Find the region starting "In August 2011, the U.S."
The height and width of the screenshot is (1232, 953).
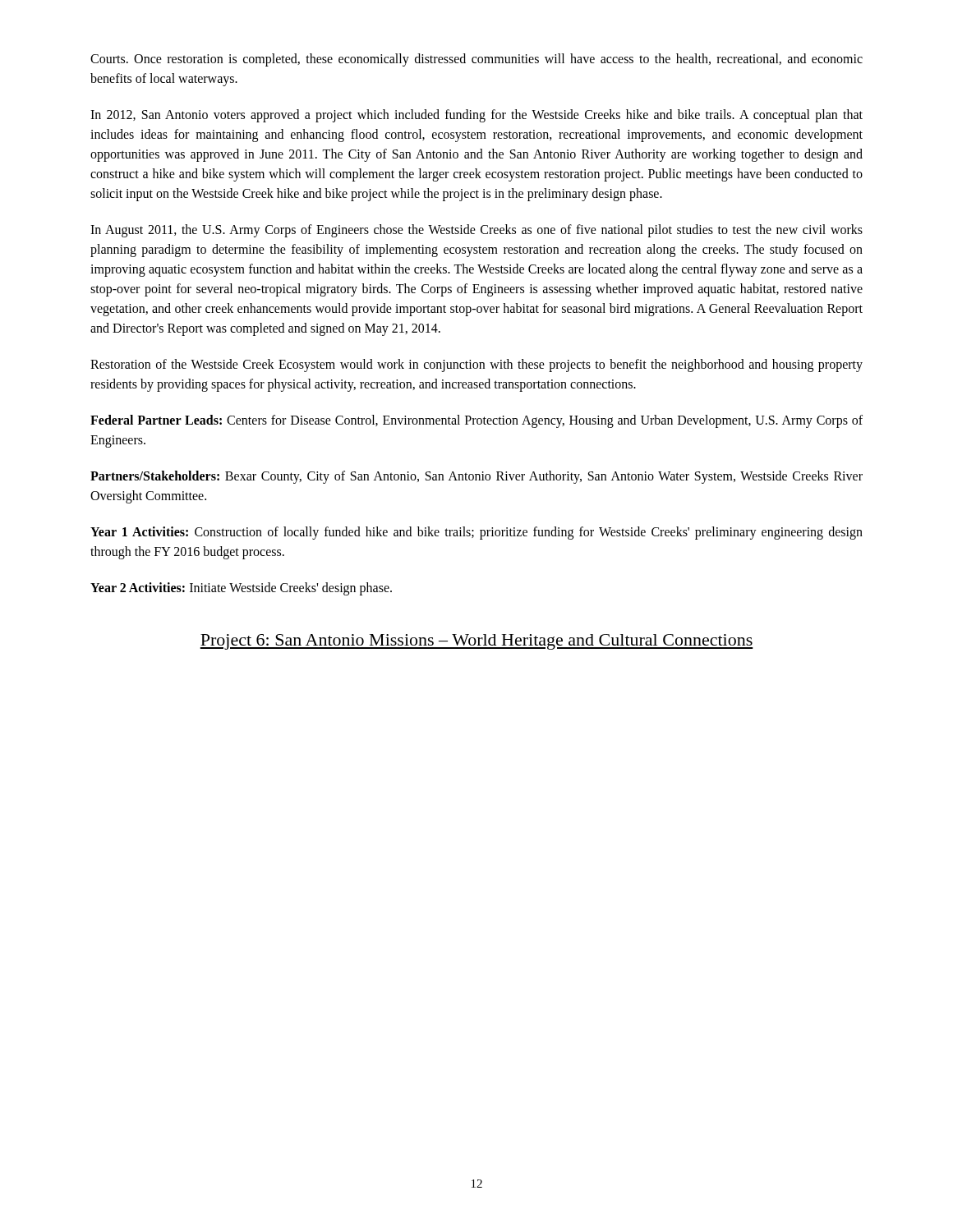476,279
